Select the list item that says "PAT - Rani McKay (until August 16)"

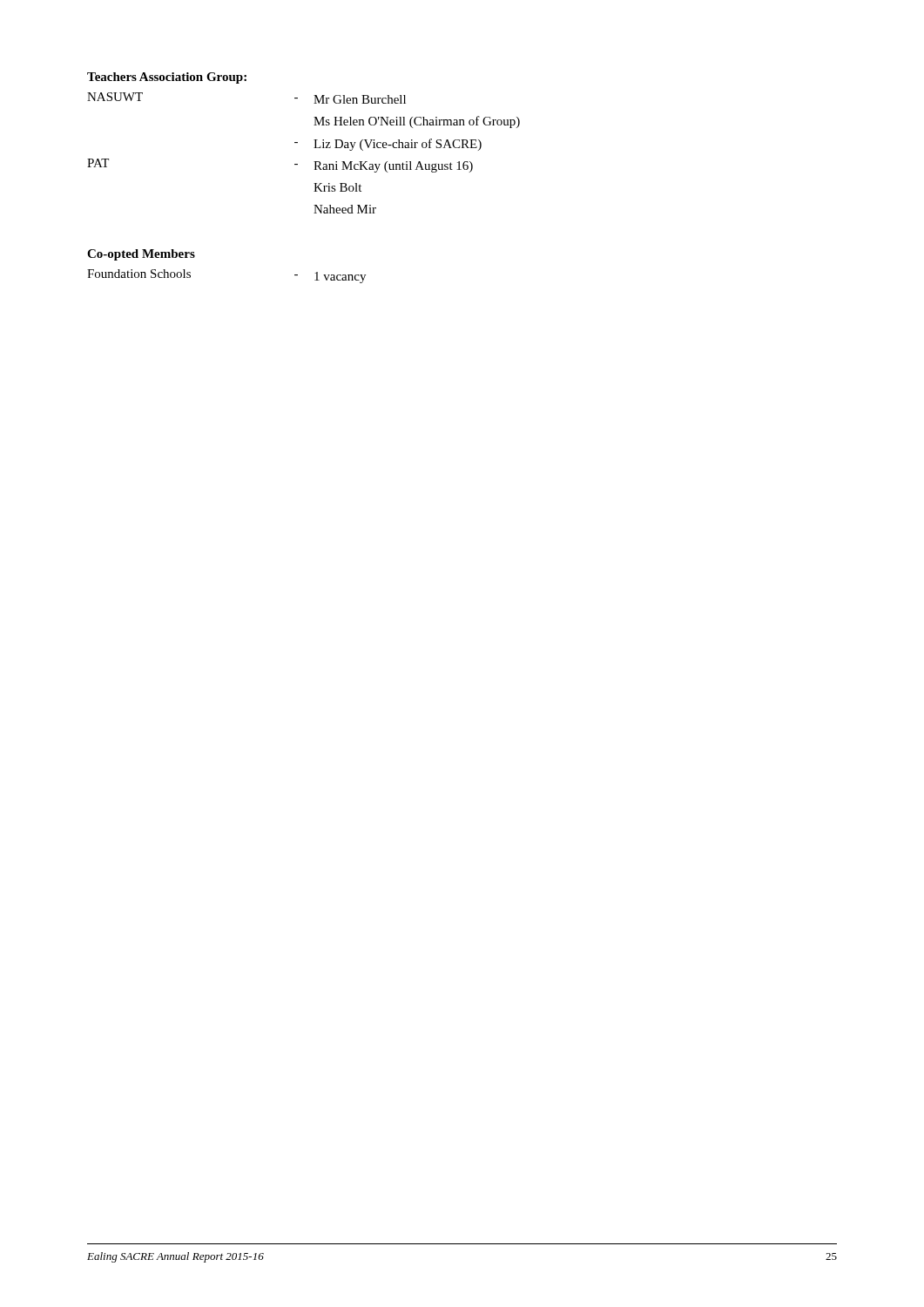pos(462,166)
